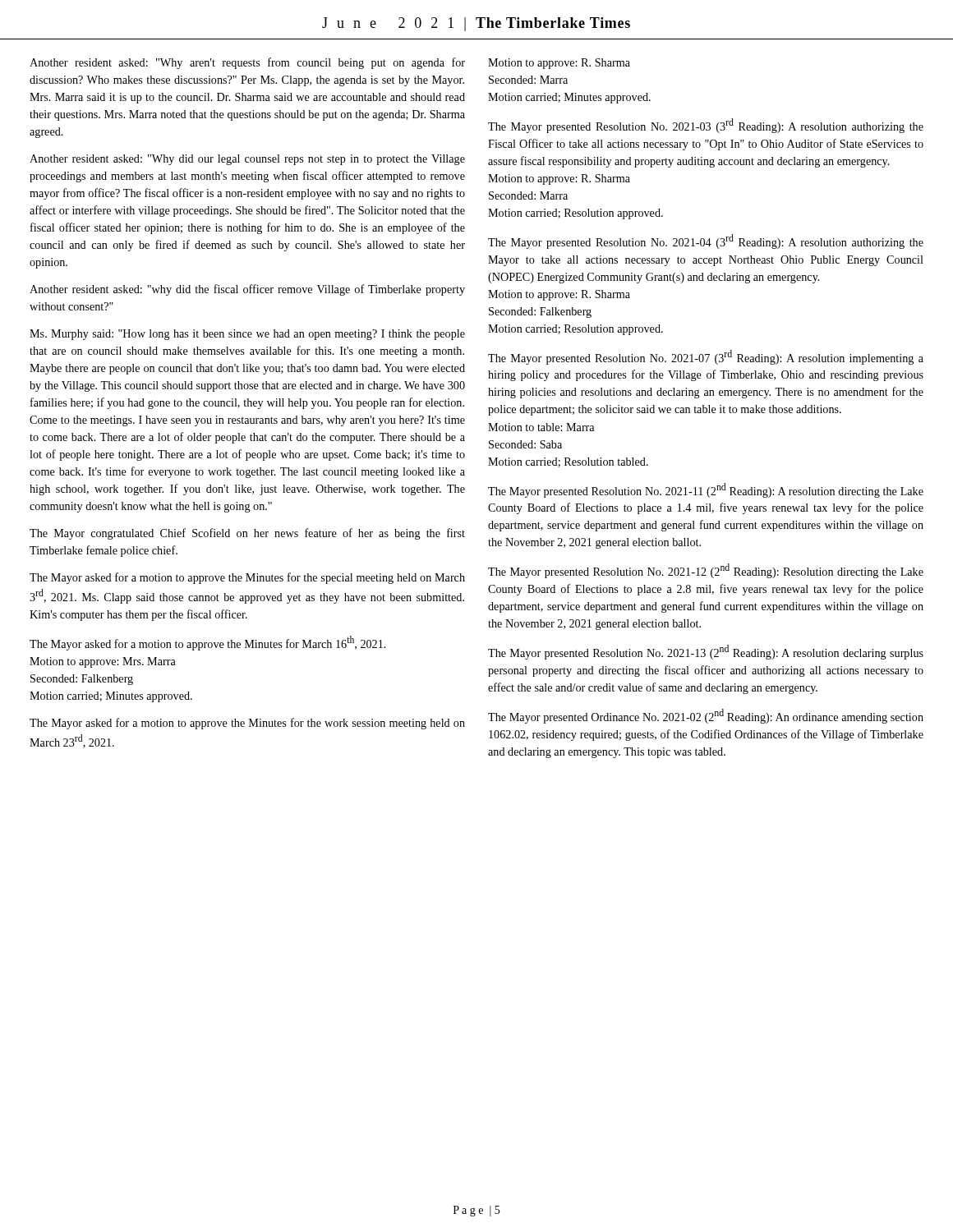Click on the passage starting "The Mayor congratulated Chief Scofield on her"
This screenshot has width=953, height=1232.
coord(247,542)
